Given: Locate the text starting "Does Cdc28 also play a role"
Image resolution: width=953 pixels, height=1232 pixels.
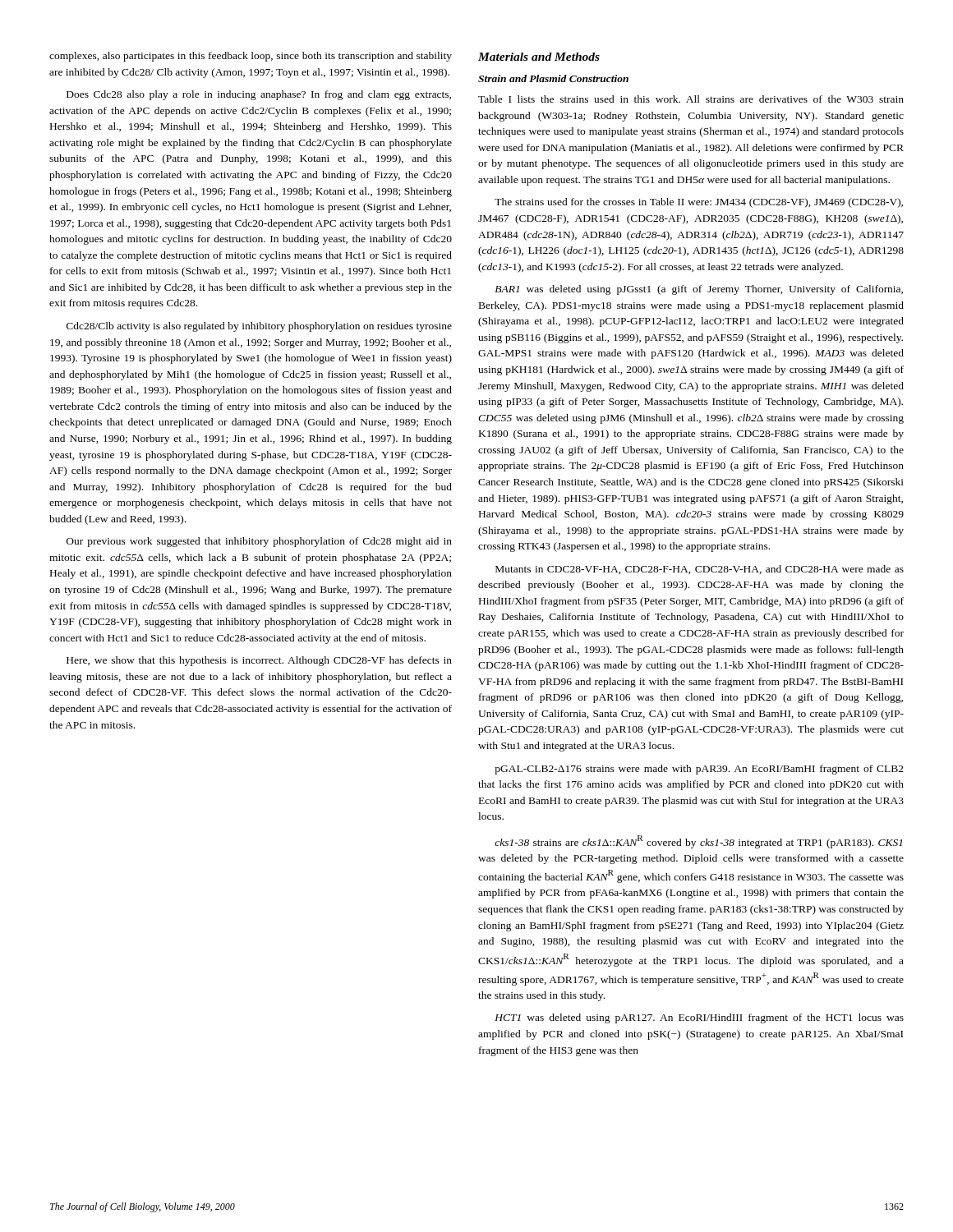Looking at the screenshot, I should click(251, 199).
